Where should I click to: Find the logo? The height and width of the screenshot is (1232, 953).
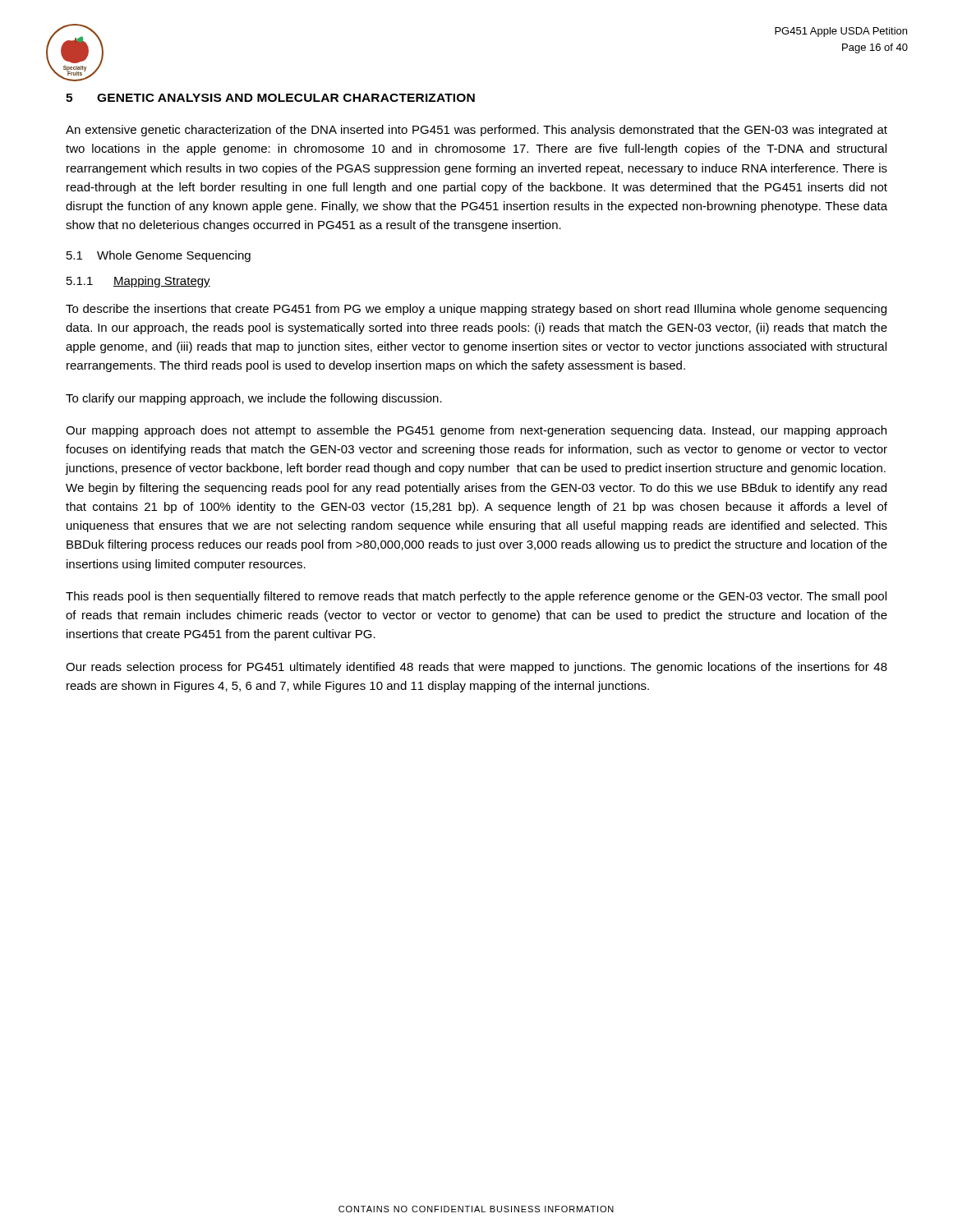pyautogui.click(x=75, y=53)
